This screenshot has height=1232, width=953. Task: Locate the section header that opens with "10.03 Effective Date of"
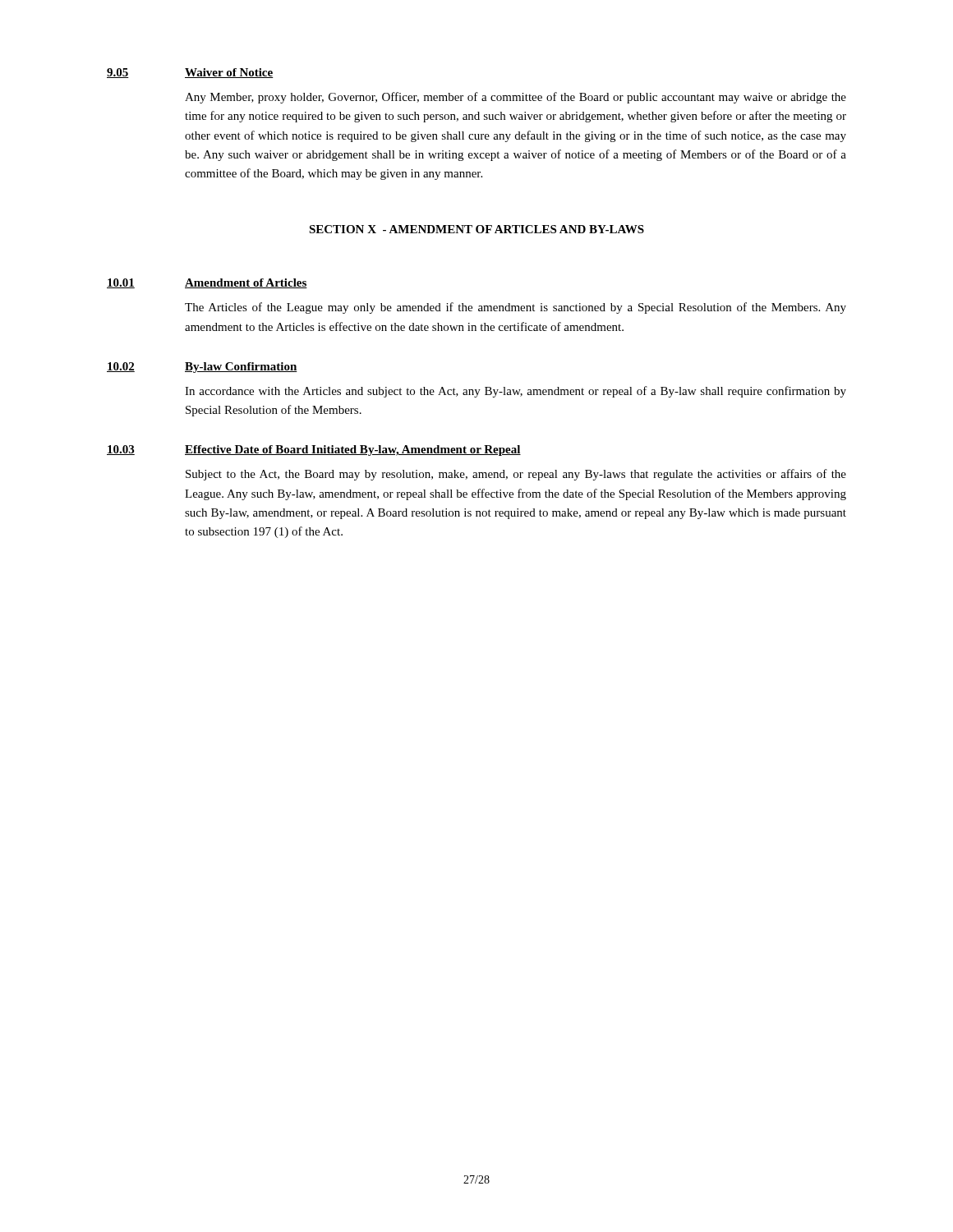click(314, 450)
